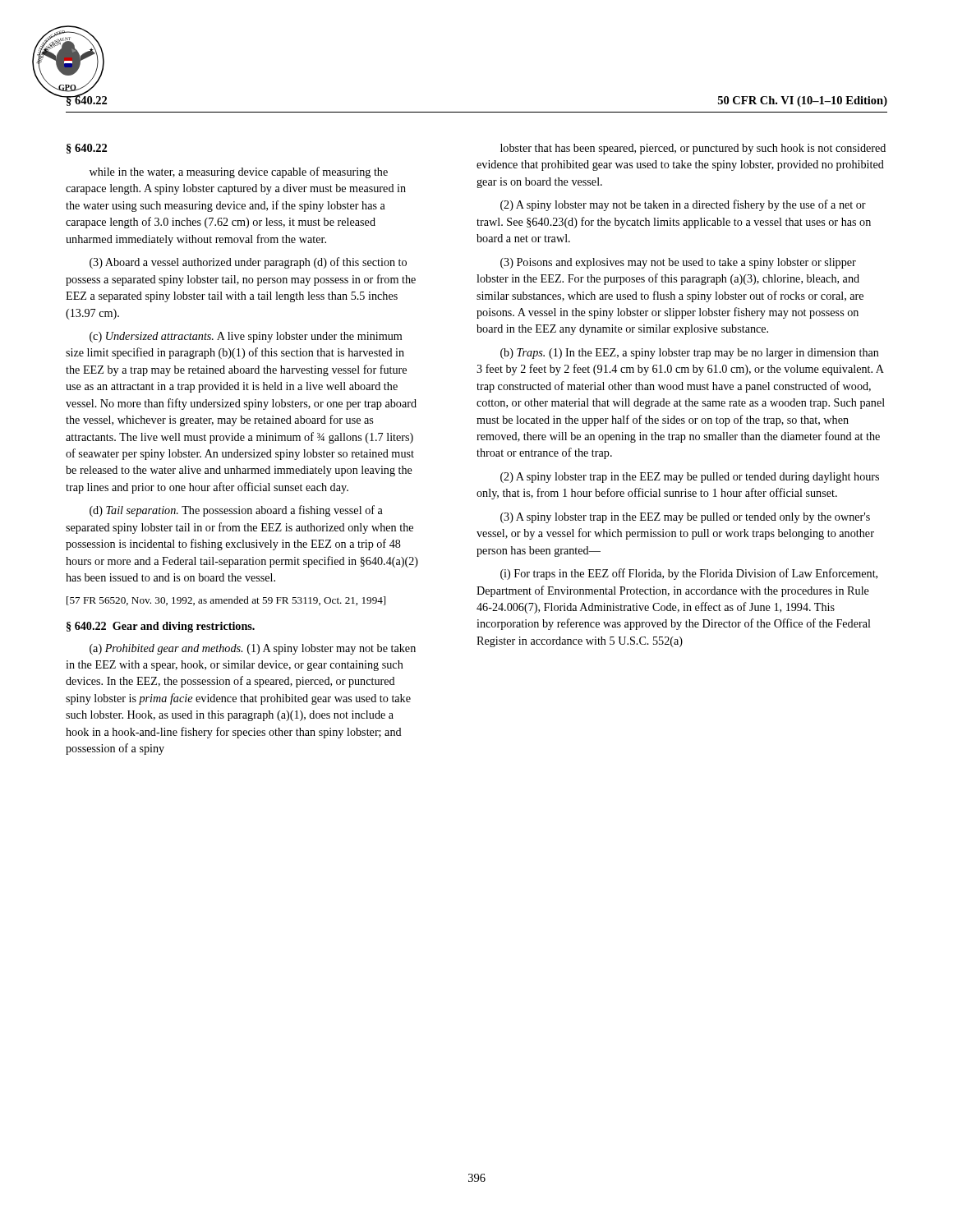Click the passage that begins "[57 FR 56520, Nov."

(x=242, y=600)
